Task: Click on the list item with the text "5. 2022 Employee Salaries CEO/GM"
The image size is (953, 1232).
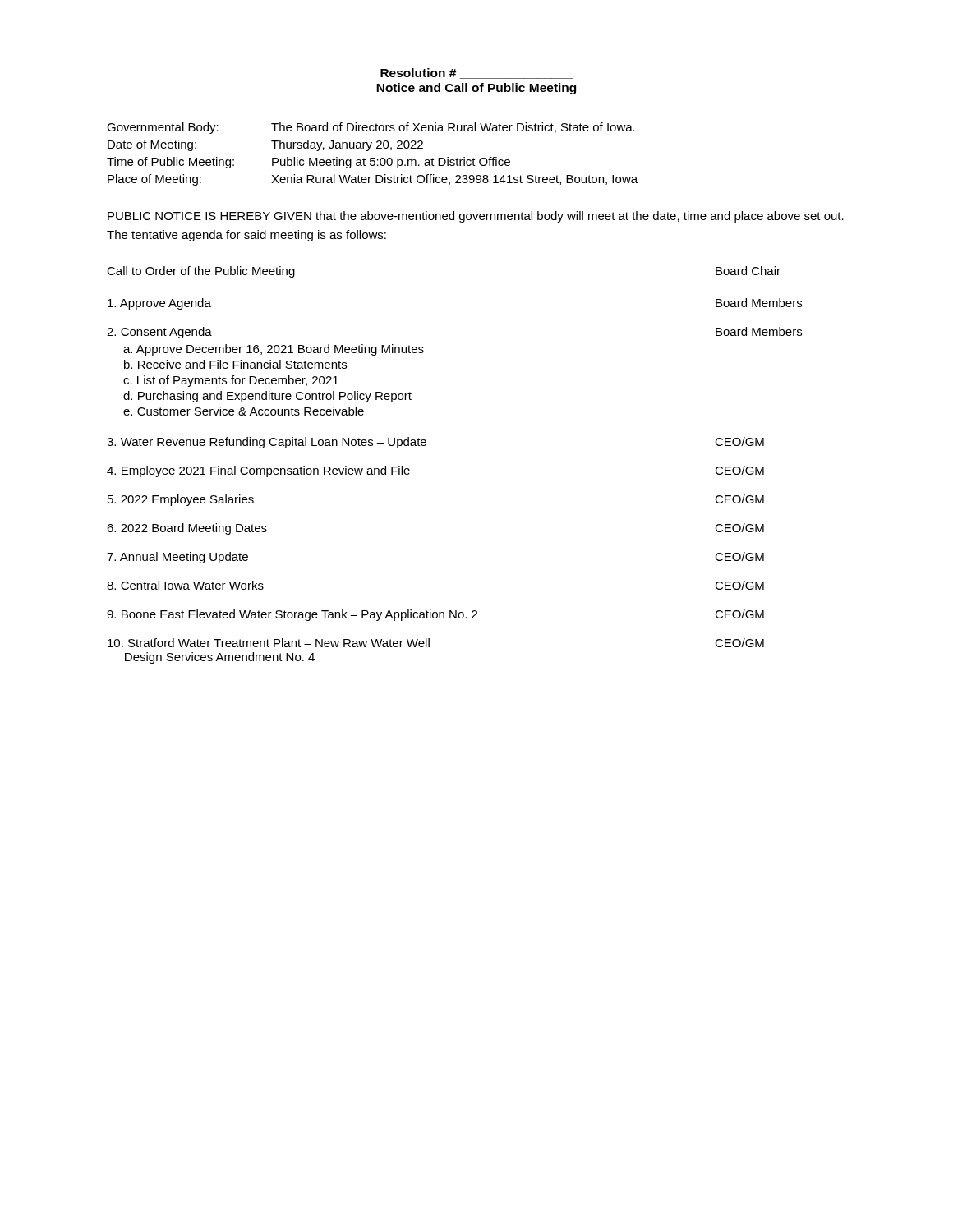Action: [x=181, y=500]
